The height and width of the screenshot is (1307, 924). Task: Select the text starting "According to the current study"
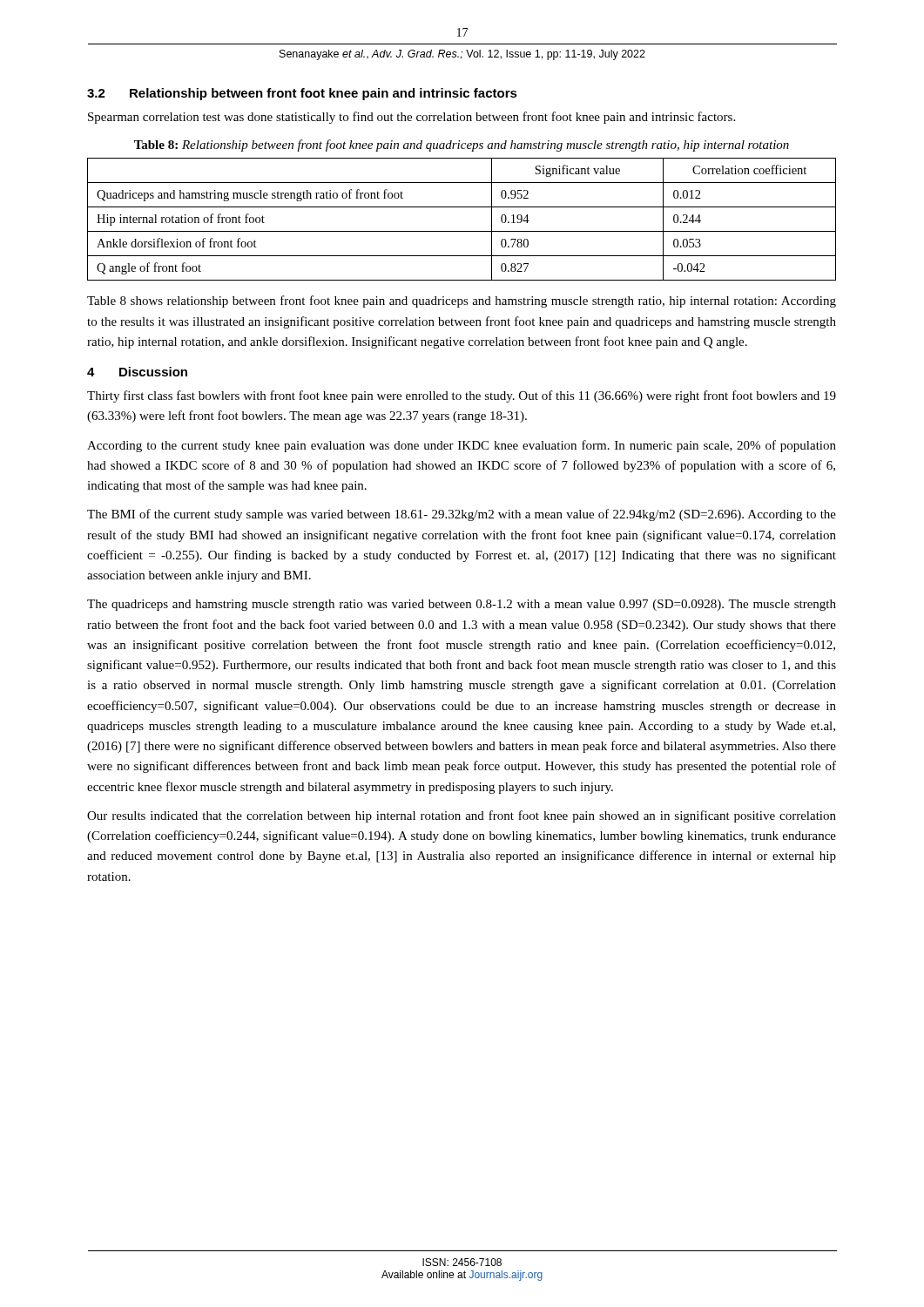tap(462, 465)
